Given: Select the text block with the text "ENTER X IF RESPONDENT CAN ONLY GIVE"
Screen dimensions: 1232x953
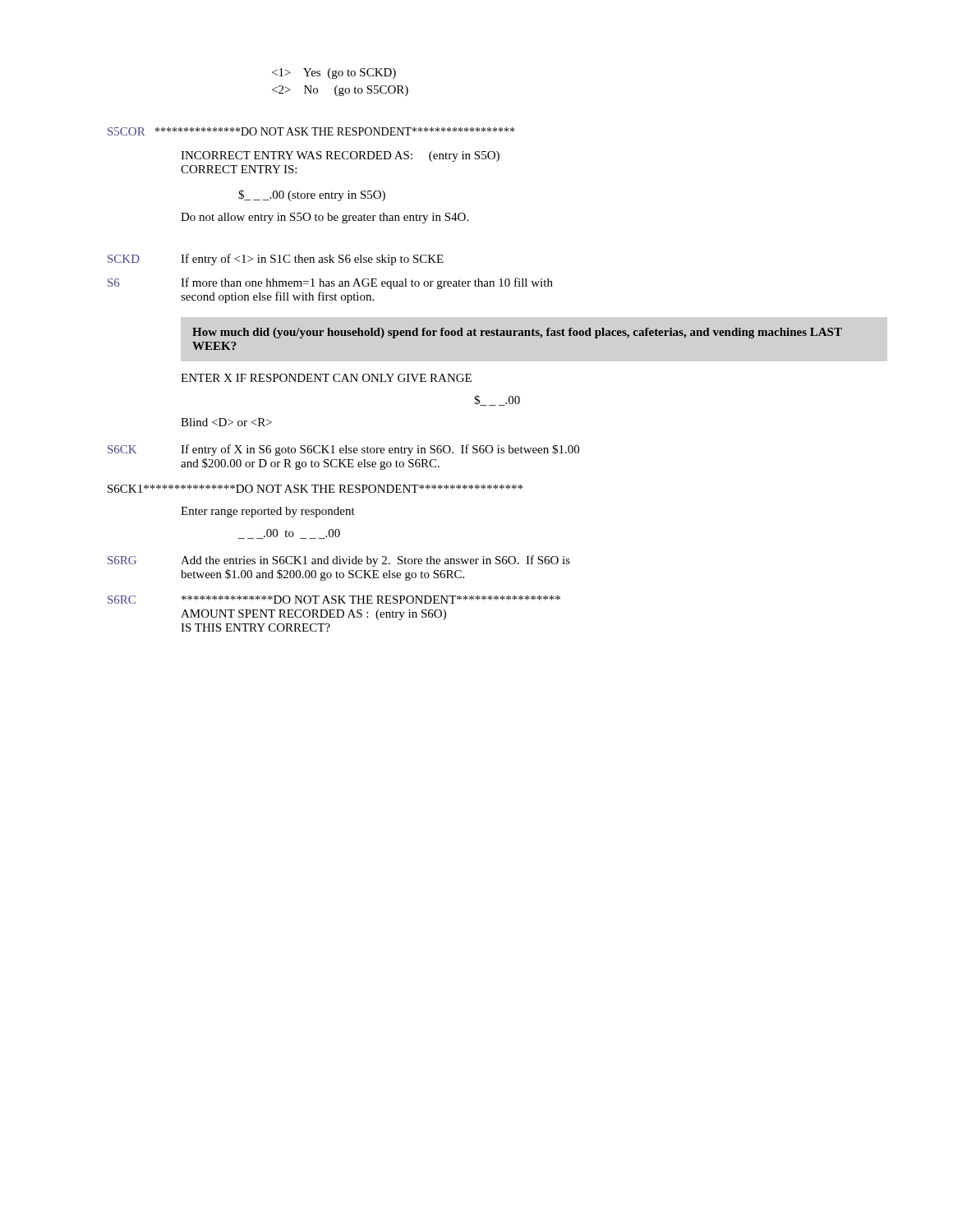Looking at the screenshot, I should click(x=326, y=378).
